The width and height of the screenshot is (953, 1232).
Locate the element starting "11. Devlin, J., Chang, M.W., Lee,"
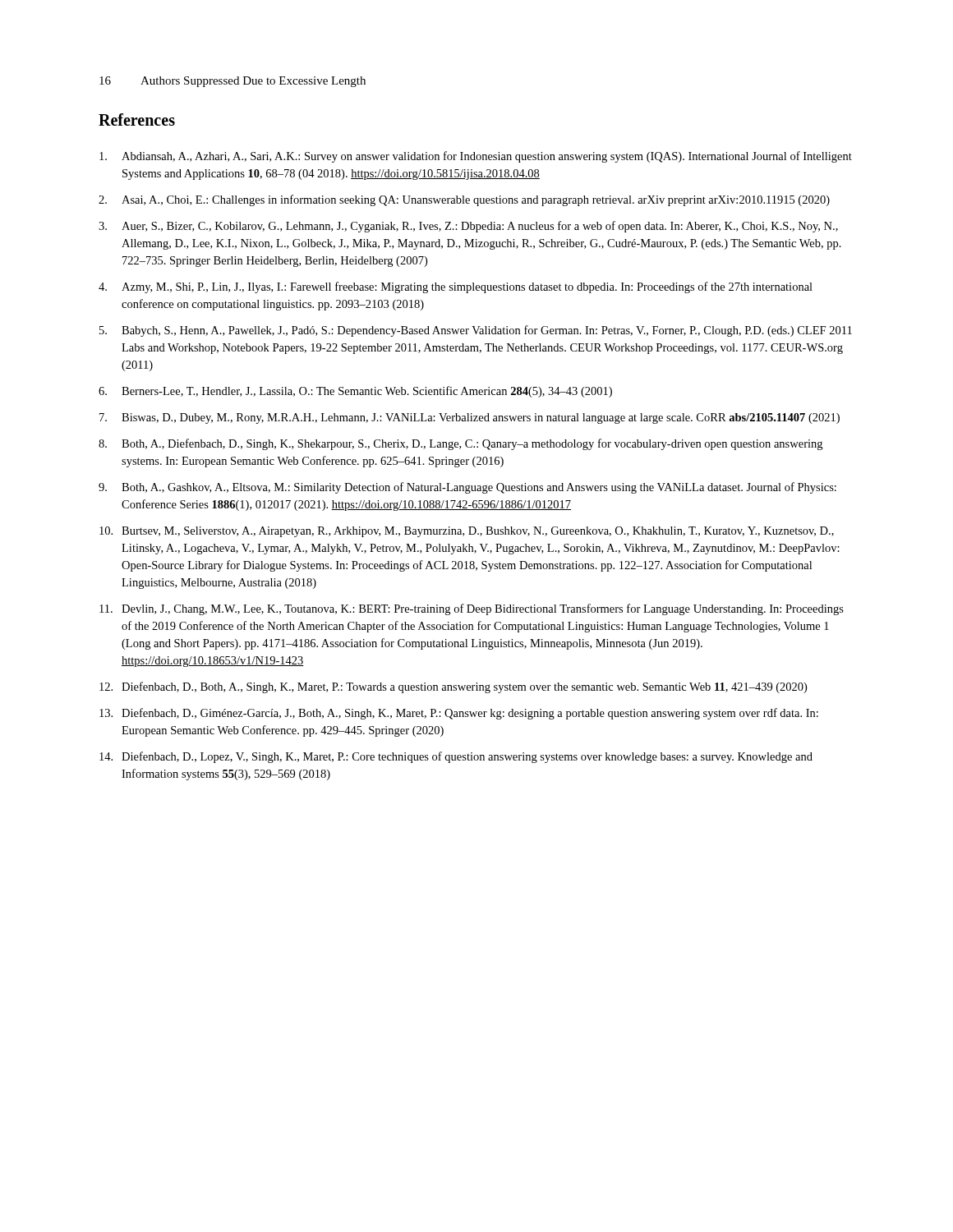click(476, 635)
